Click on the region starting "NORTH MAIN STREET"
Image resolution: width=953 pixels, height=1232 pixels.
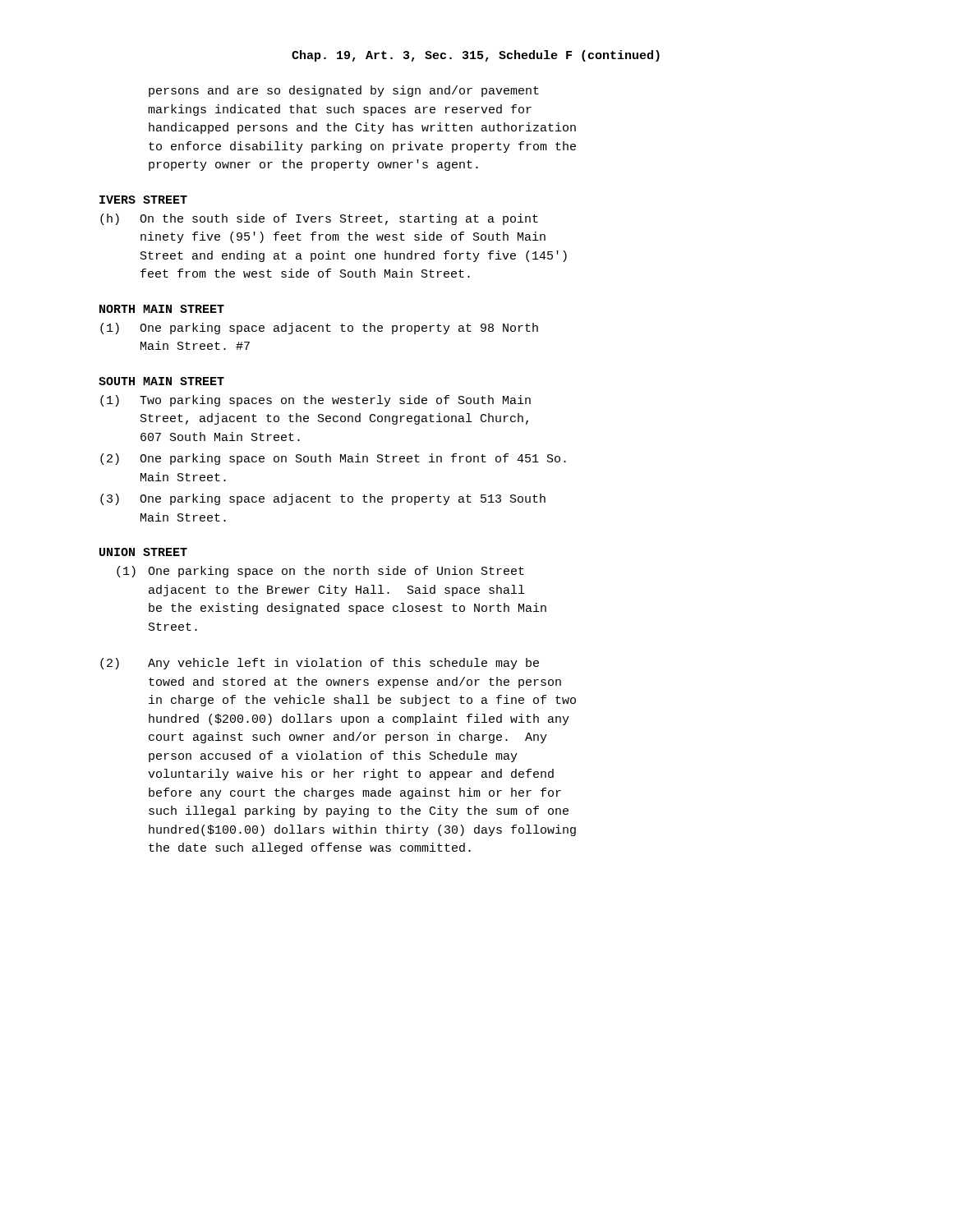[161, 310]
